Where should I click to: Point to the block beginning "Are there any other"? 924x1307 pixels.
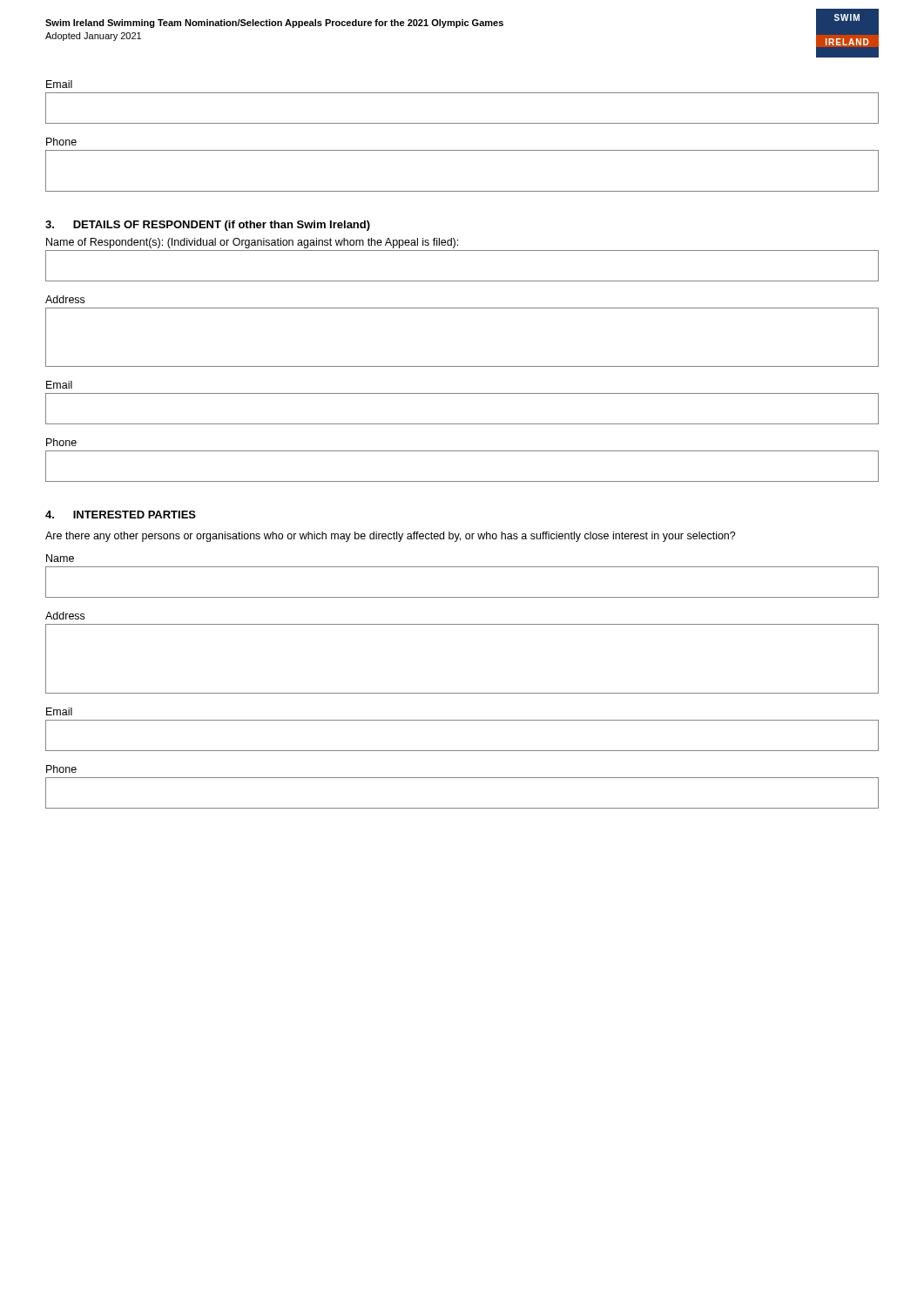pos(390,536)
